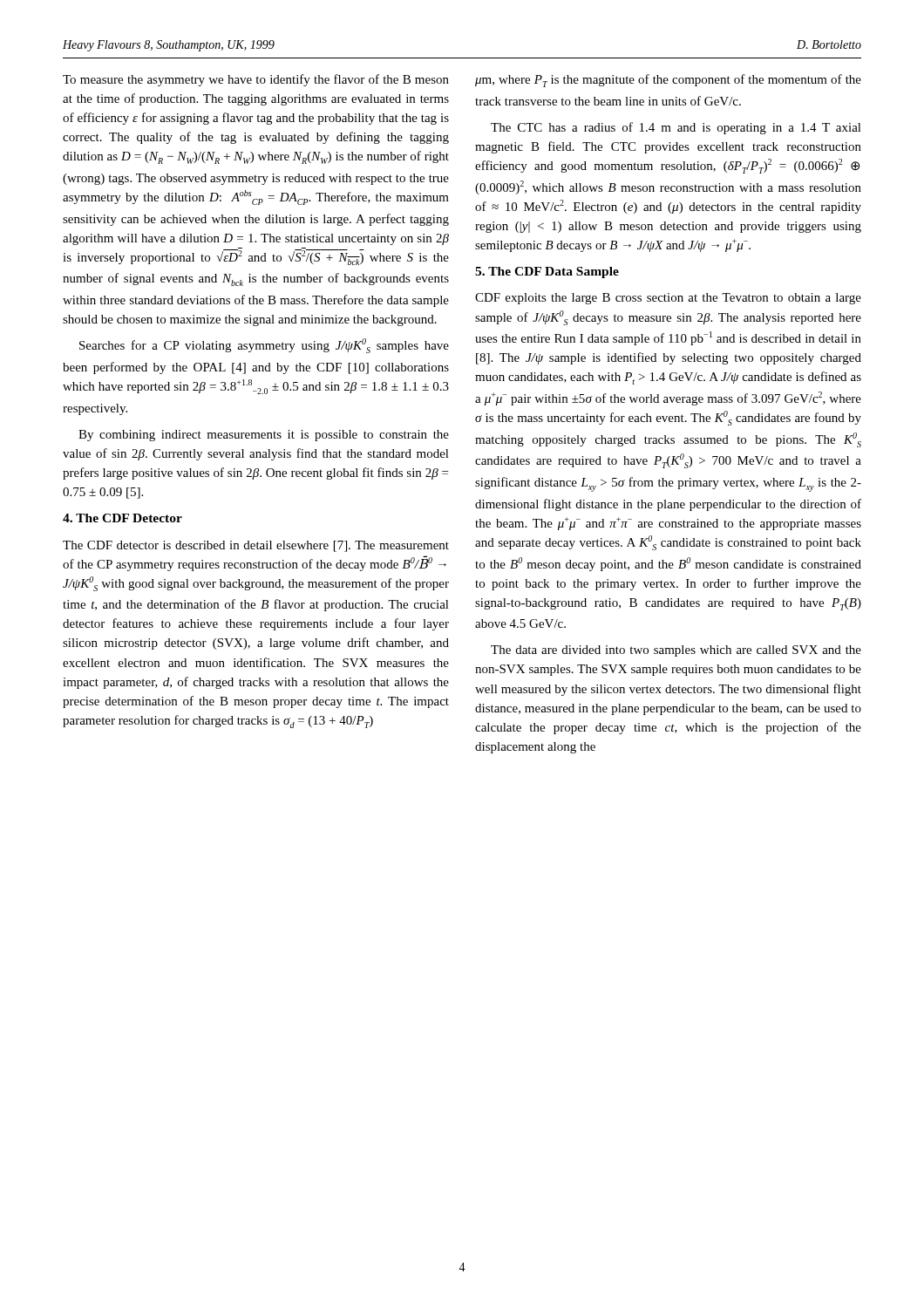The image size is (924, 1308).
Task: Find the passage starting "The data are divided into two samples"
Action: [668, 698]
